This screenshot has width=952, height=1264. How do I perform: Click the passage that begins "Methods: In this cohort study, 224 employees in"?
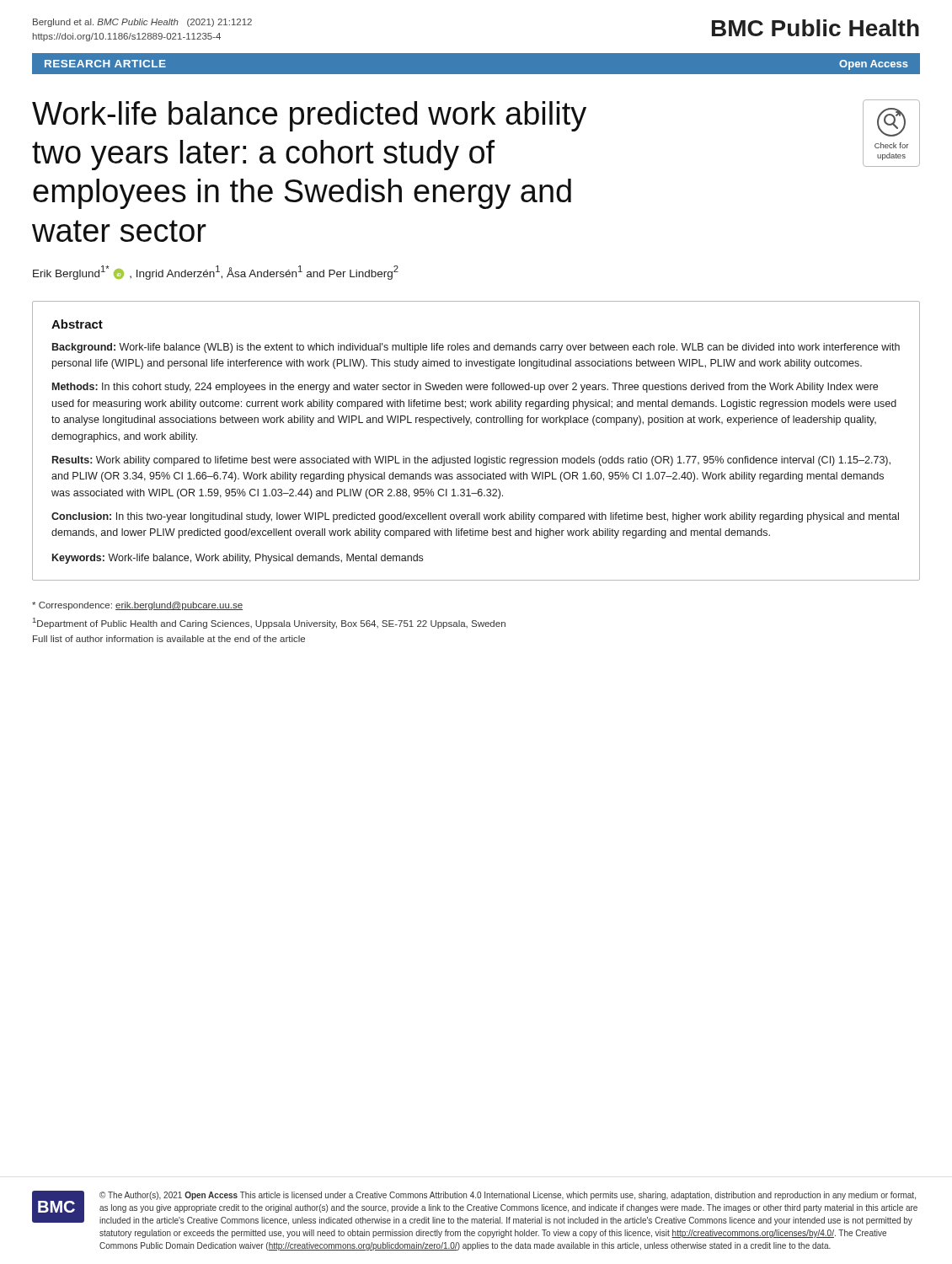tap(474, 412)
